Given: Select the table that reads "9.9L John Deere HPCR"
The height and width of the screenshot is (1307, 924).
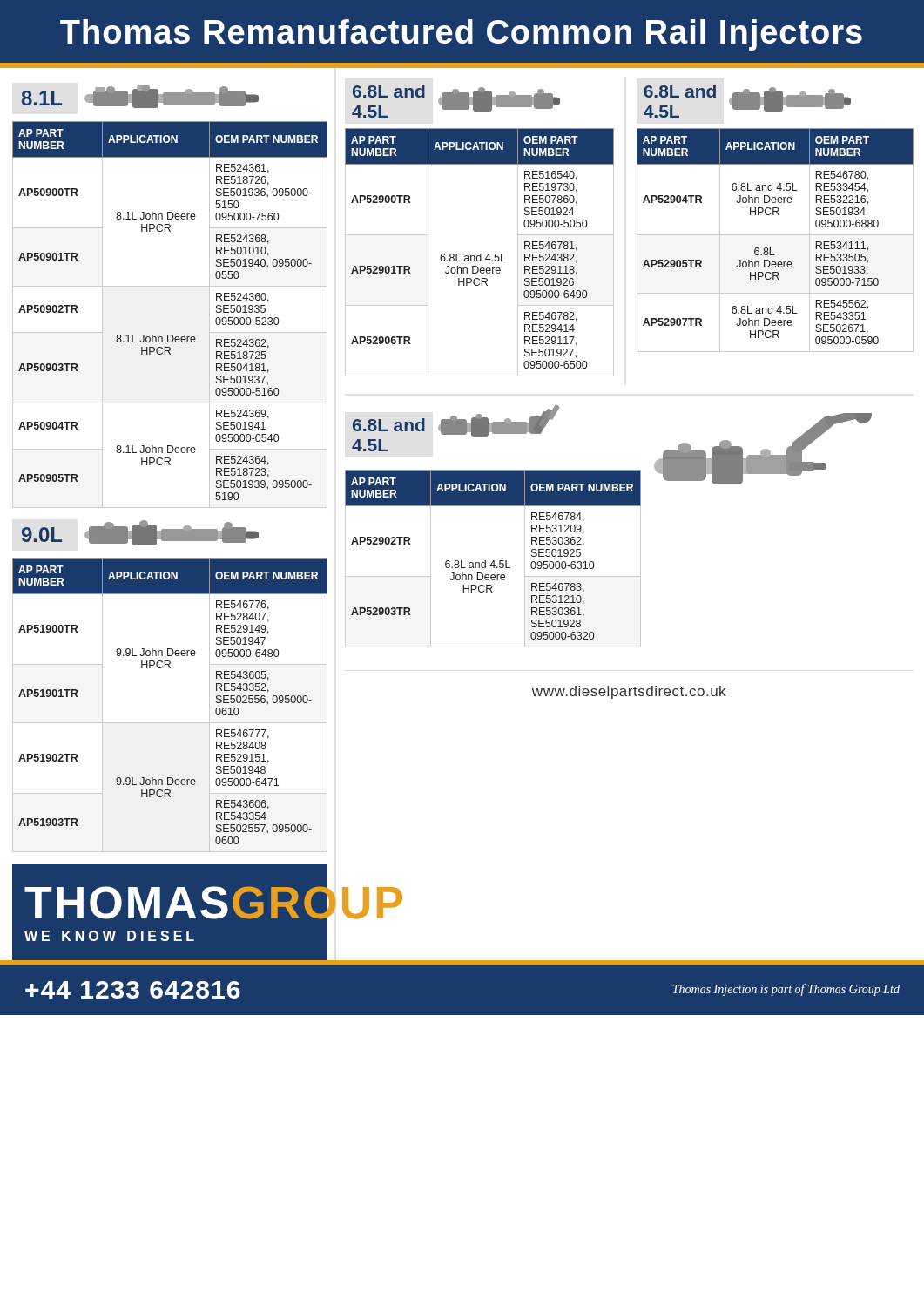Looking at the screenshot, I should coord(170,705).
